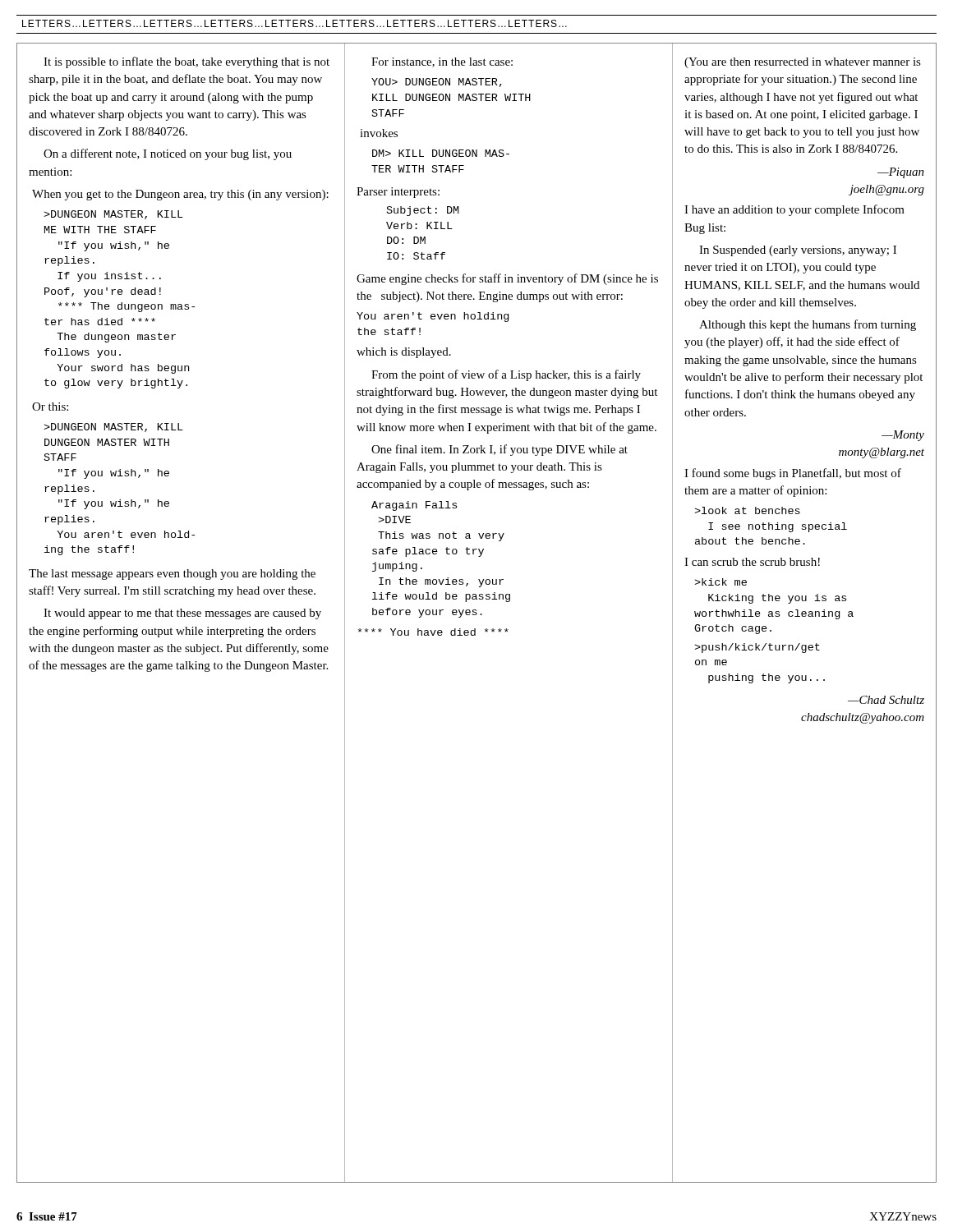Find the passage starting "Or this: >DUNGEON MASTER, KILL DUNGEON MASTER"
This screenshot has height=1232, width=953.
click(50, 407)
